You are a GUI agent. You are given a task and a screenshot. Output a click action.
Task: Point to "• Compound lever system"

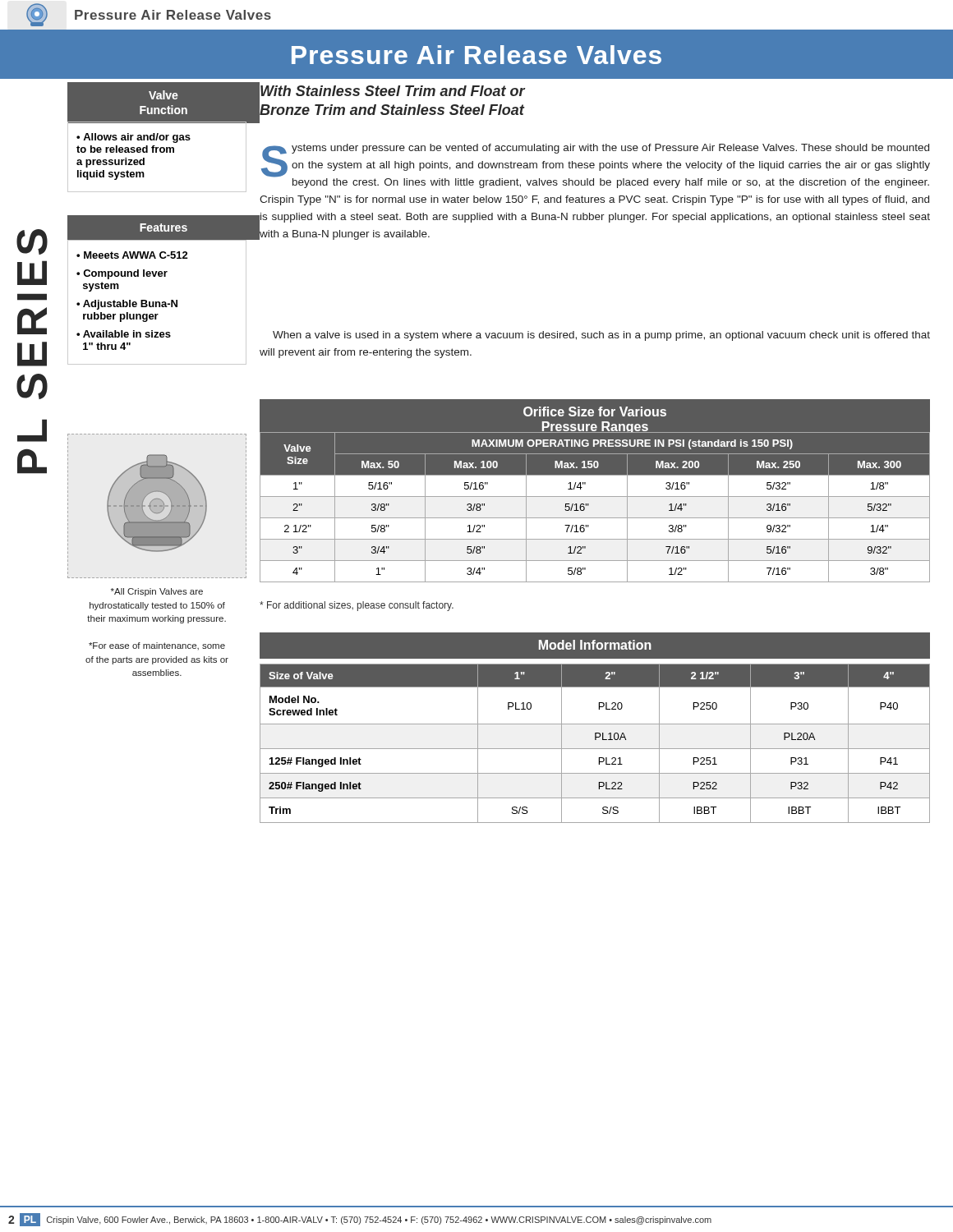tap(122, 279)
